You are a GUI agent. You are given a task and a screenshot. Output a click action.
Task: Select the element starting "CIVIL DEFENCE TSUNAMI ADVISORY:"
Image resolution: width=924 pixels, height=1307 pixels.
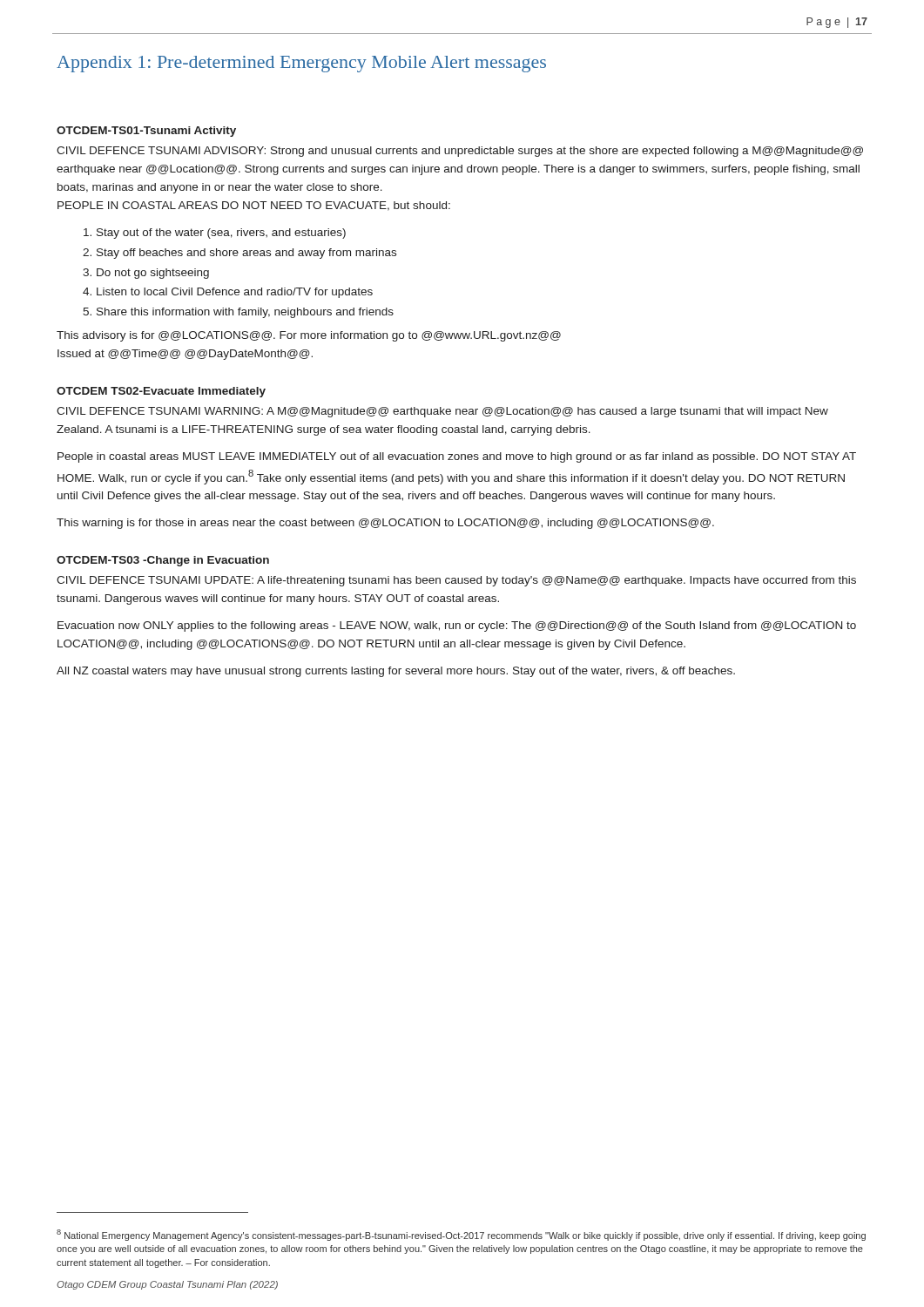click(x=460, y=178)
